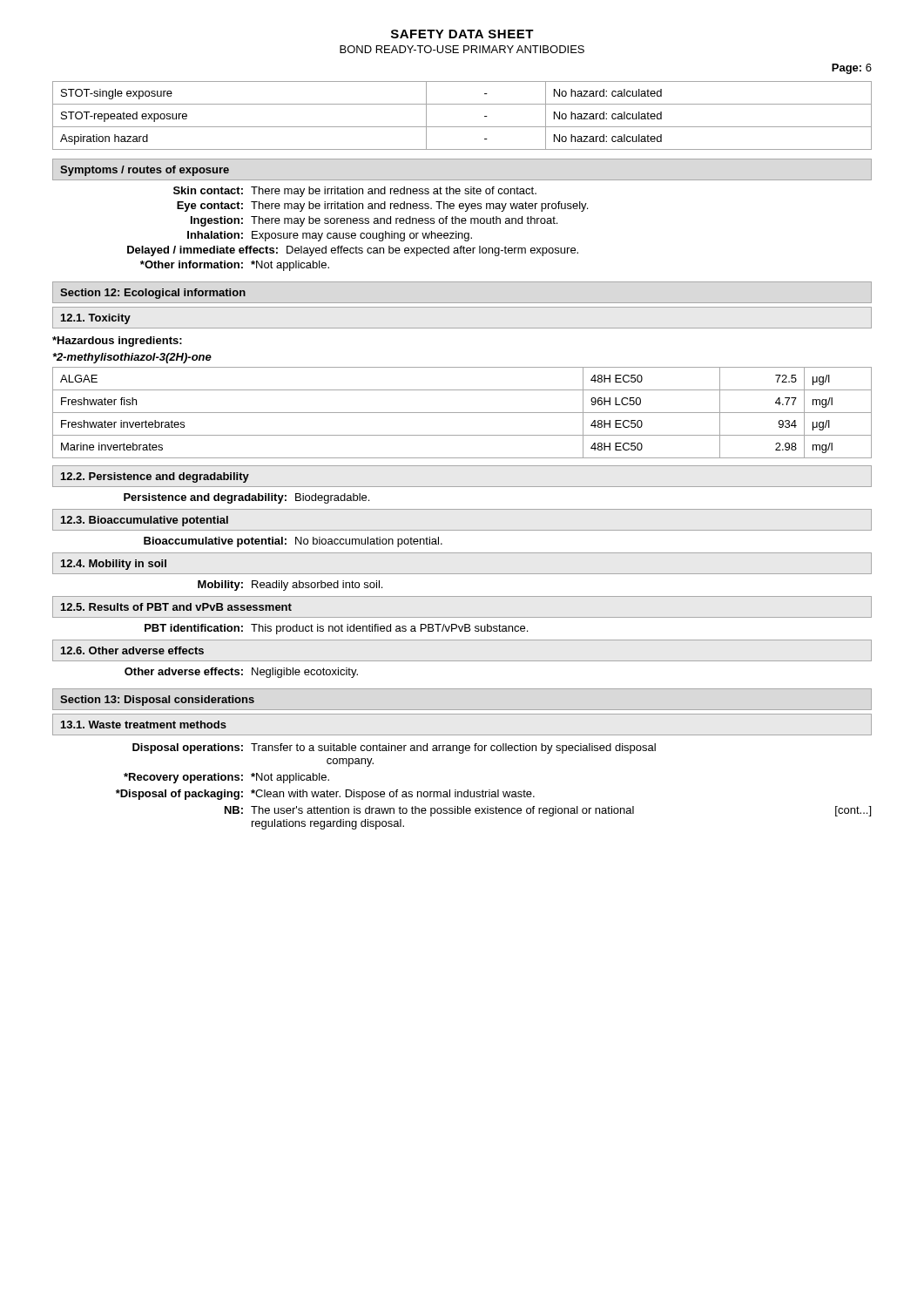Viewport: 924px width, 1307px height.
Task: Click on the block starting "12.6. Other adverse effects"
Action: (132, 650)
